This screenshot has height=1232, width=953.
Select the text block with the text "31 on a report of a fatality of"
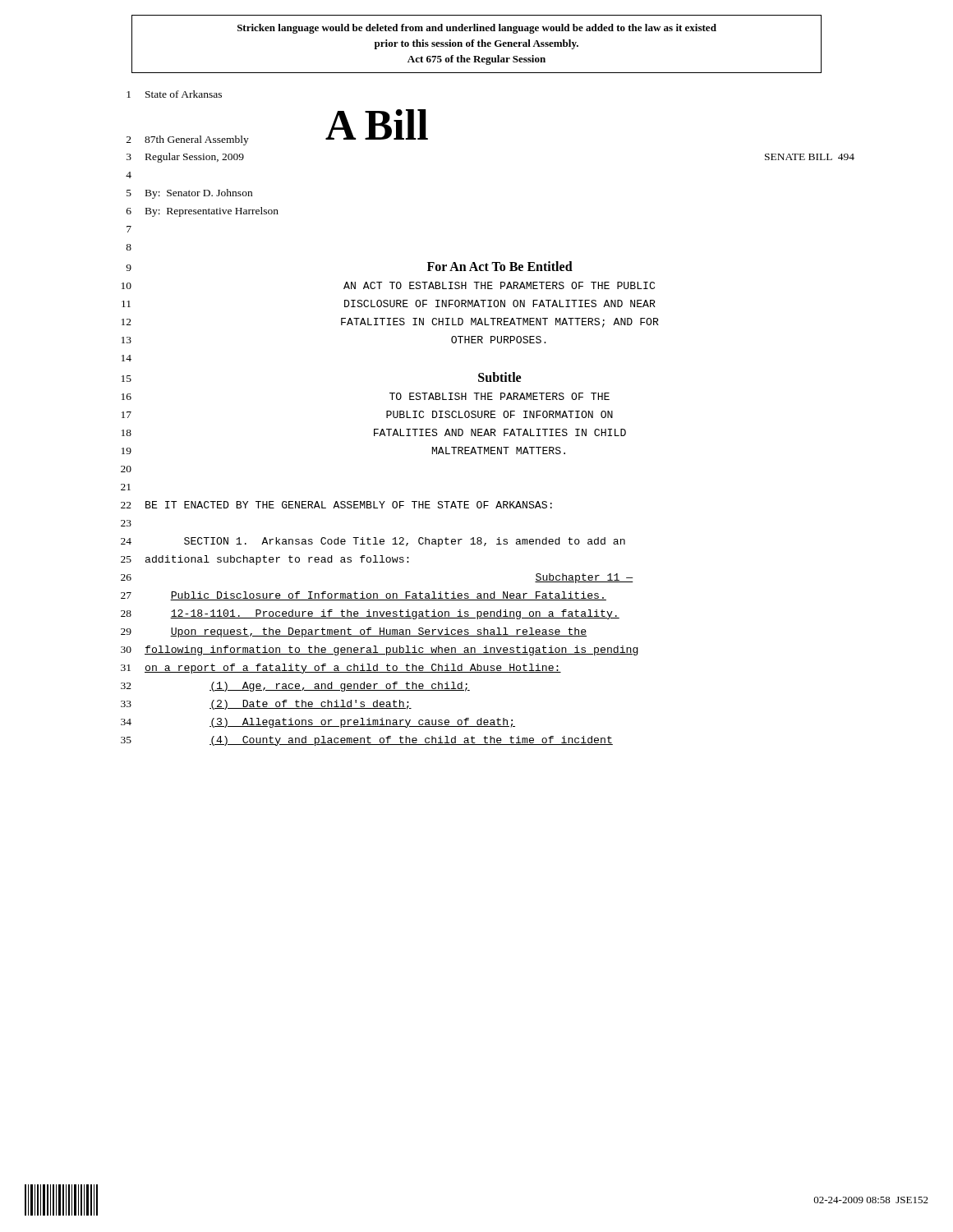coord(476,668)
